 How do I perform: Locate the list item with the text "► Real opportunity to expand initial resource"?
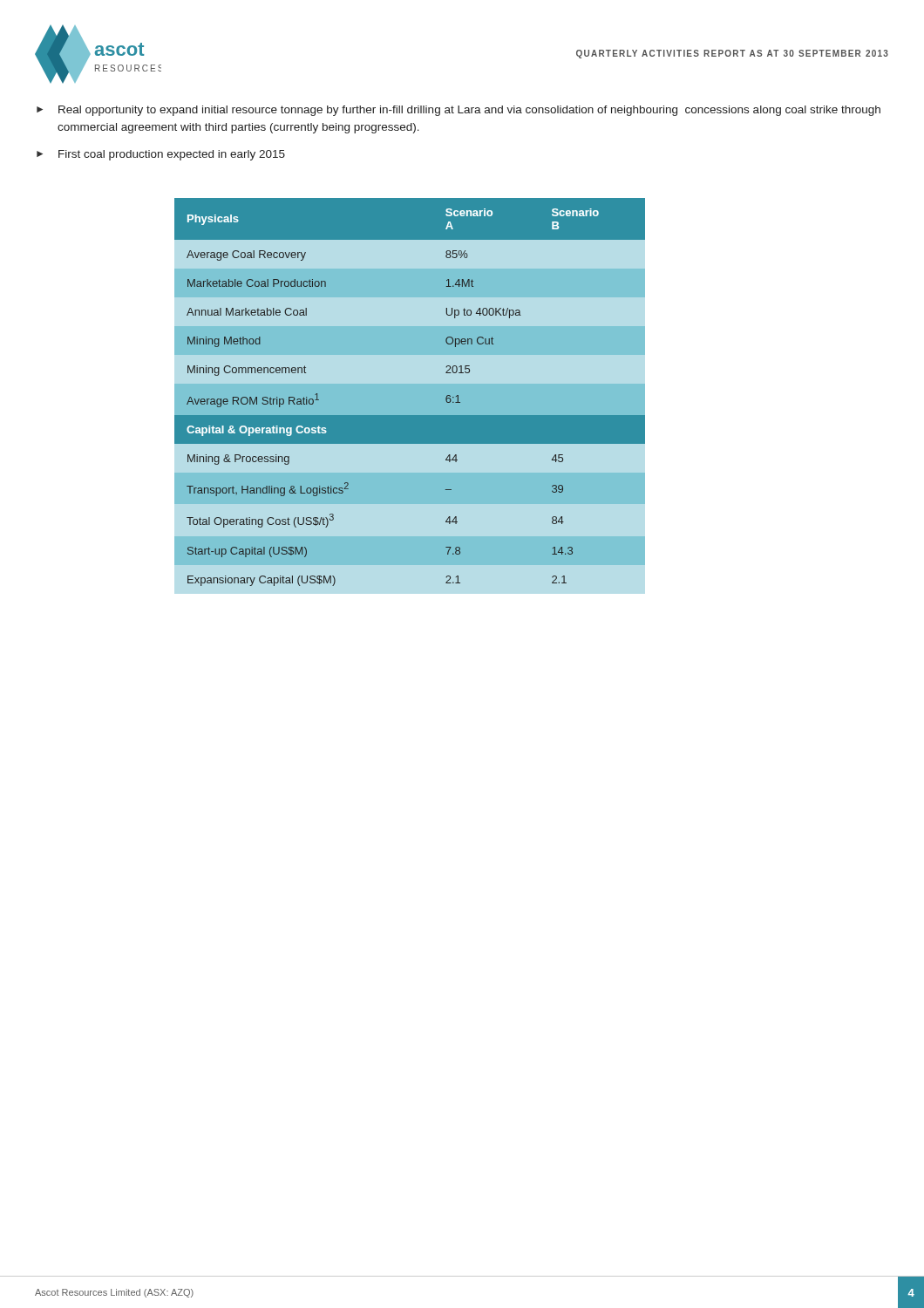click(x=462, y=119)
